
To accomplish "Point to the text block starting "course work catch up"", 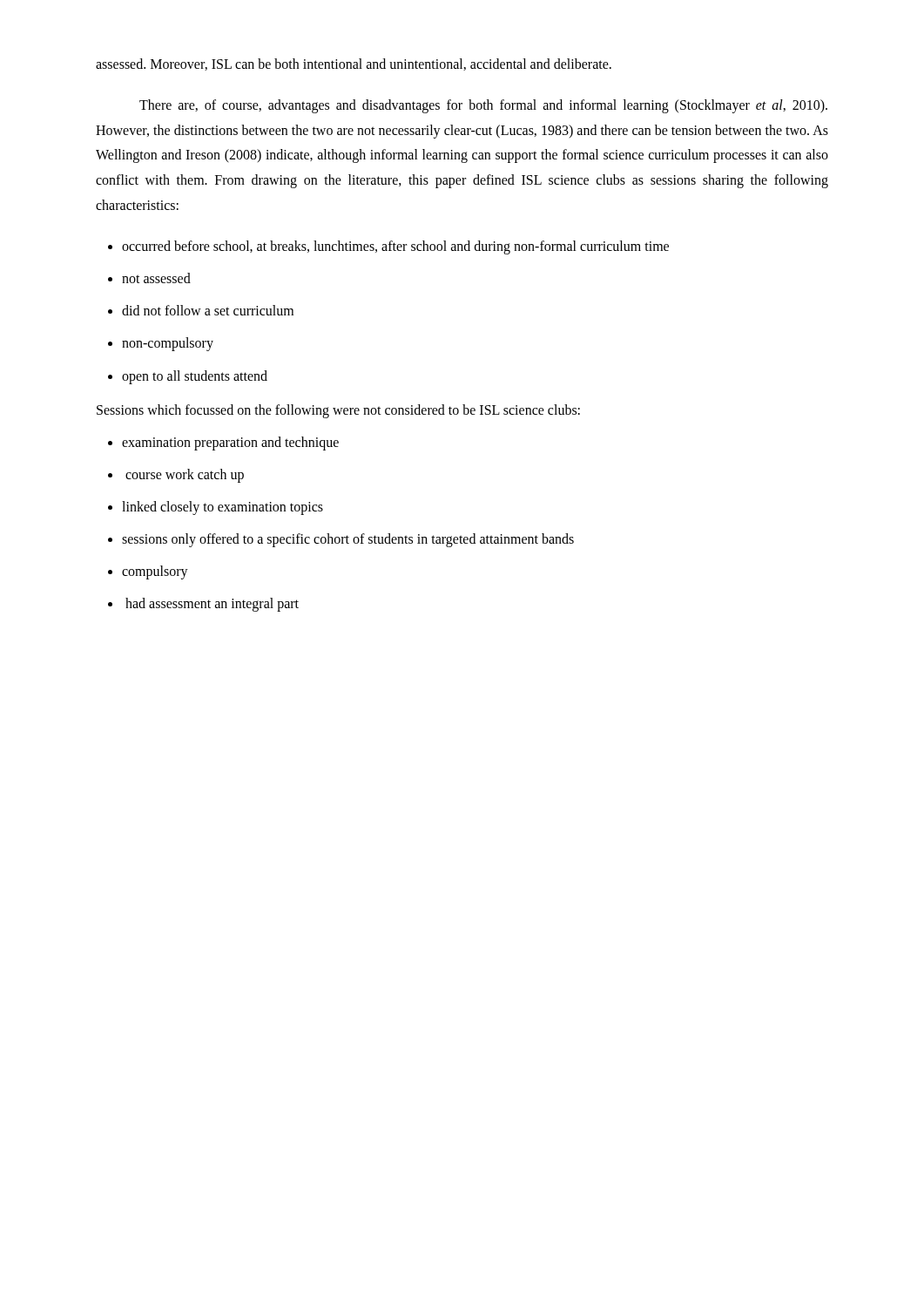I will pyautogui.click(x=183, y=474).
